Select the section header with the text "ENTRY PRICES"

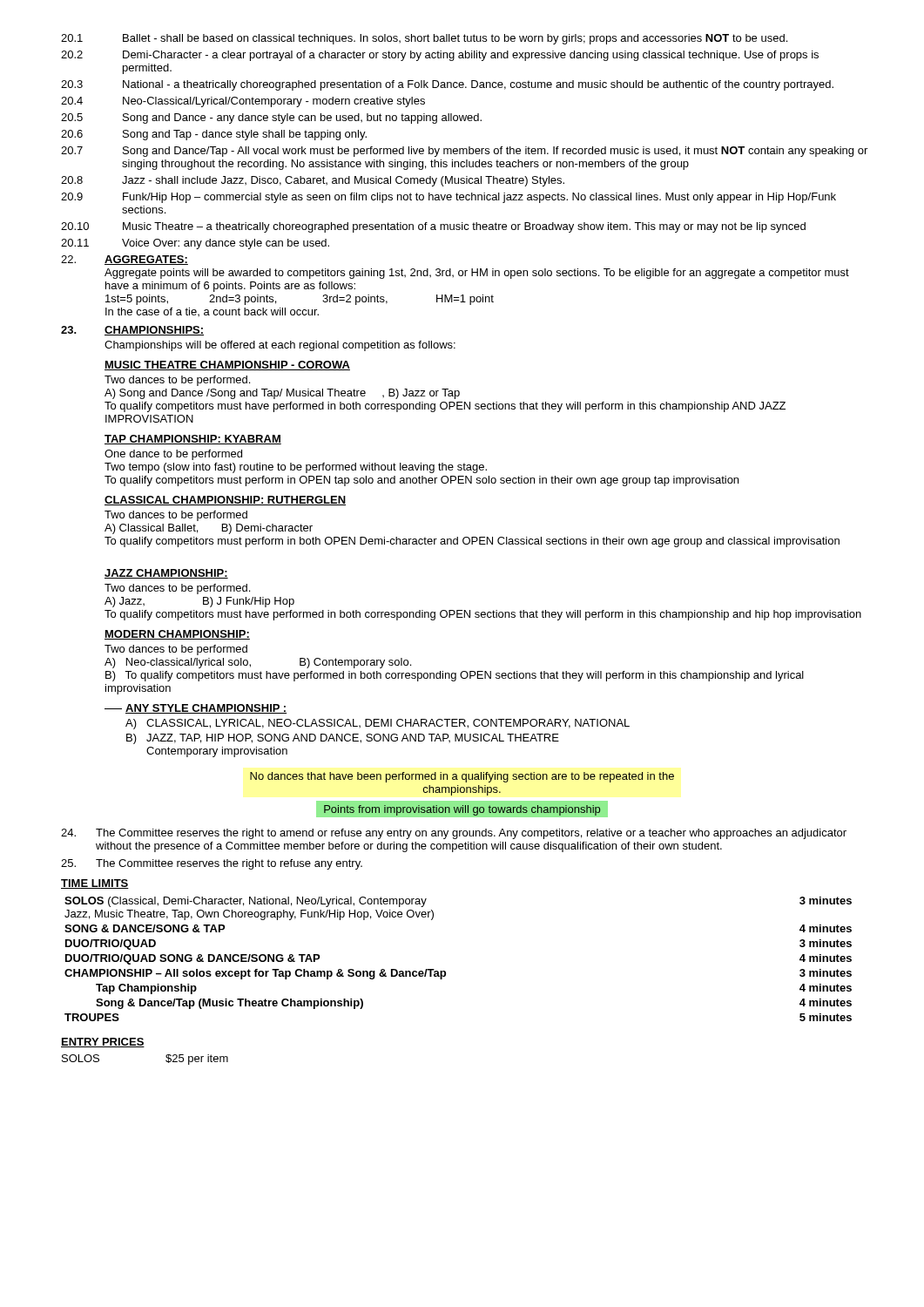coord(103,1042)
